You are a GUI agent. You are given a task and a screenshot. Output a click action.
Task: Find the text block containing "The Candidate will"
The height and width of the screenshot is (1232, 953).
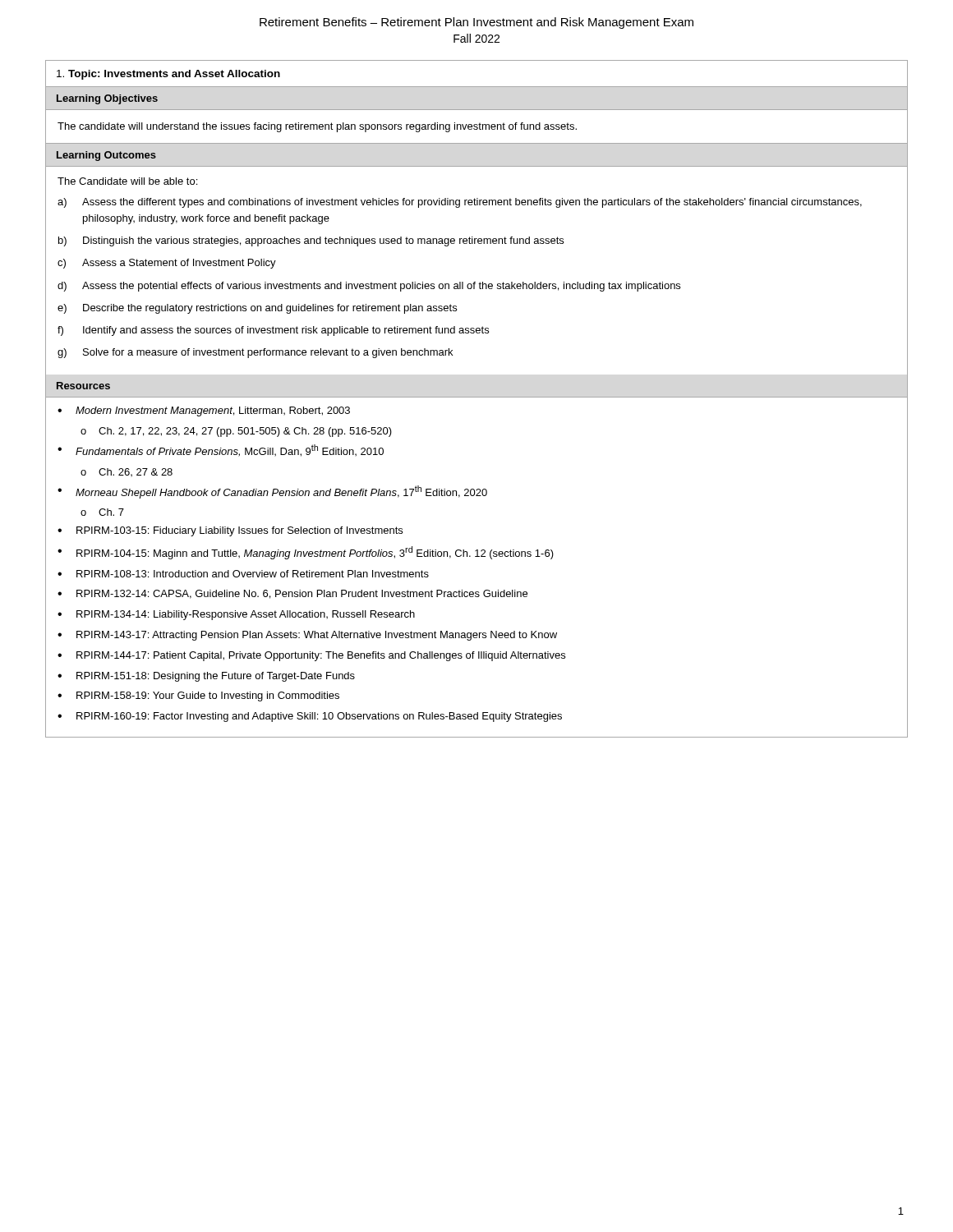click(x=128, y=181)
